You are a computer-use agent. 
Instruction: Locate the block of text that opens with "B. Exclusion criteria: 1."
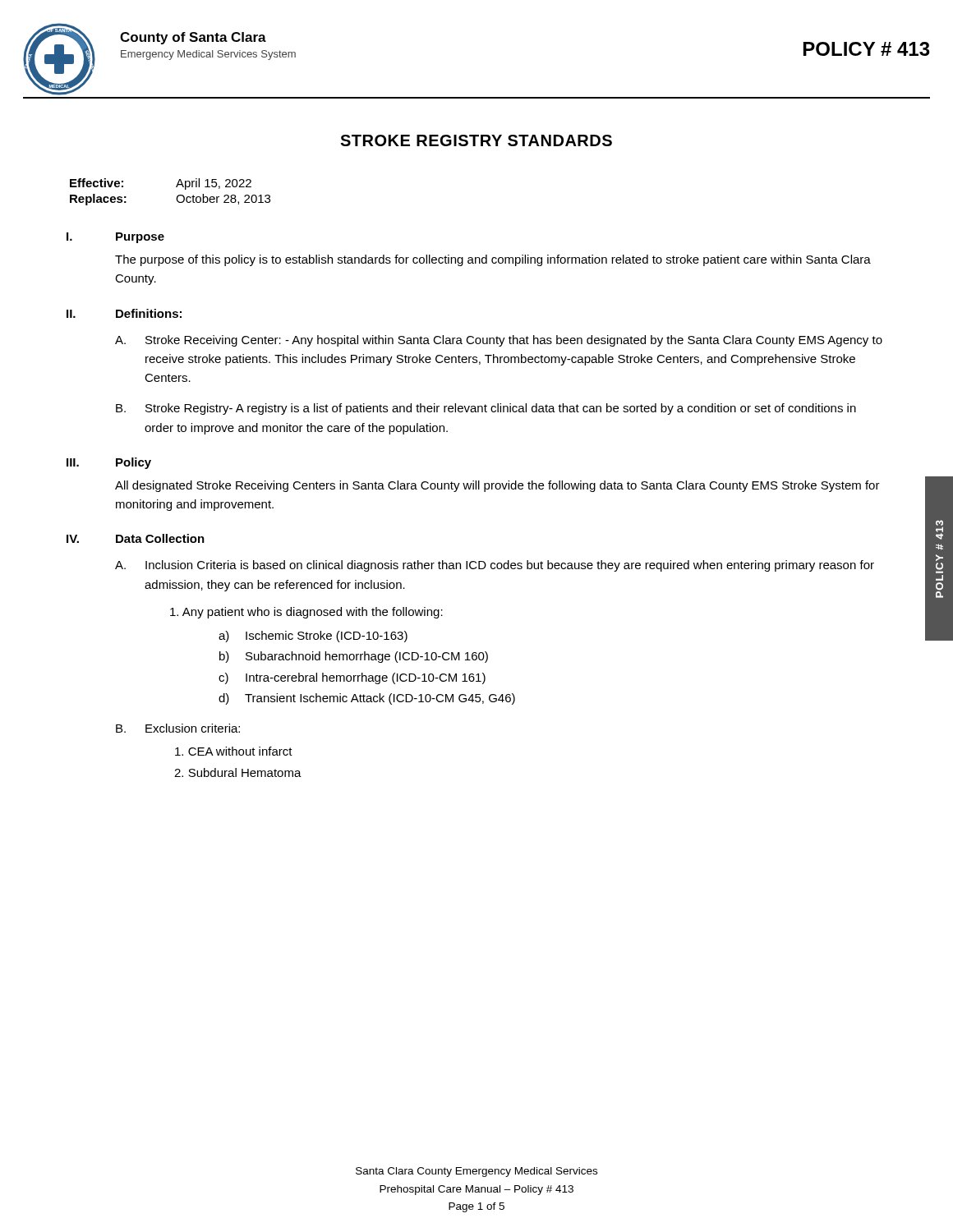point(178,728)
